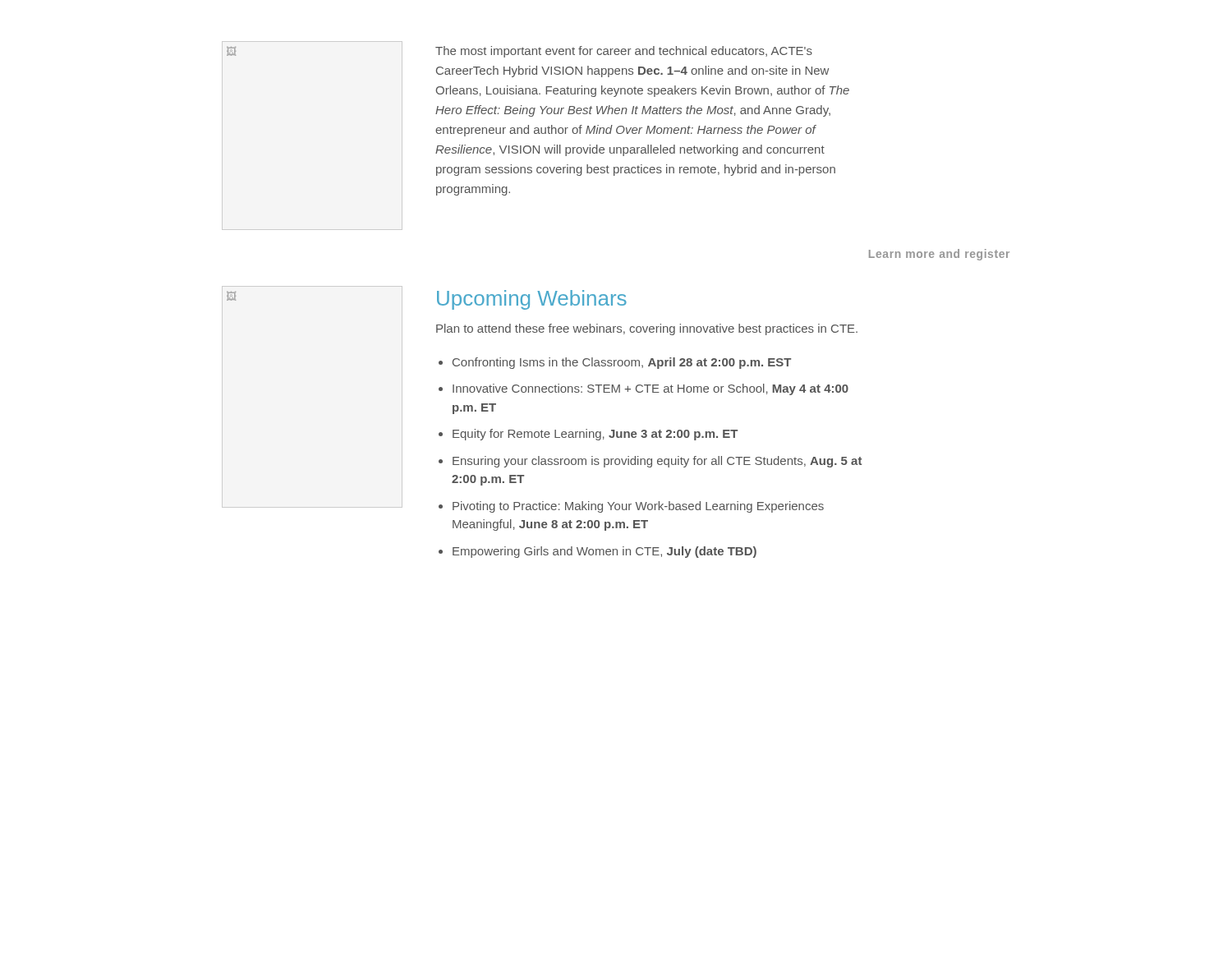Click the passage that begins "Innovative Connections: STEM + CTE at Home"
This screenshot has height=953, width=1232.
(650, 398)
